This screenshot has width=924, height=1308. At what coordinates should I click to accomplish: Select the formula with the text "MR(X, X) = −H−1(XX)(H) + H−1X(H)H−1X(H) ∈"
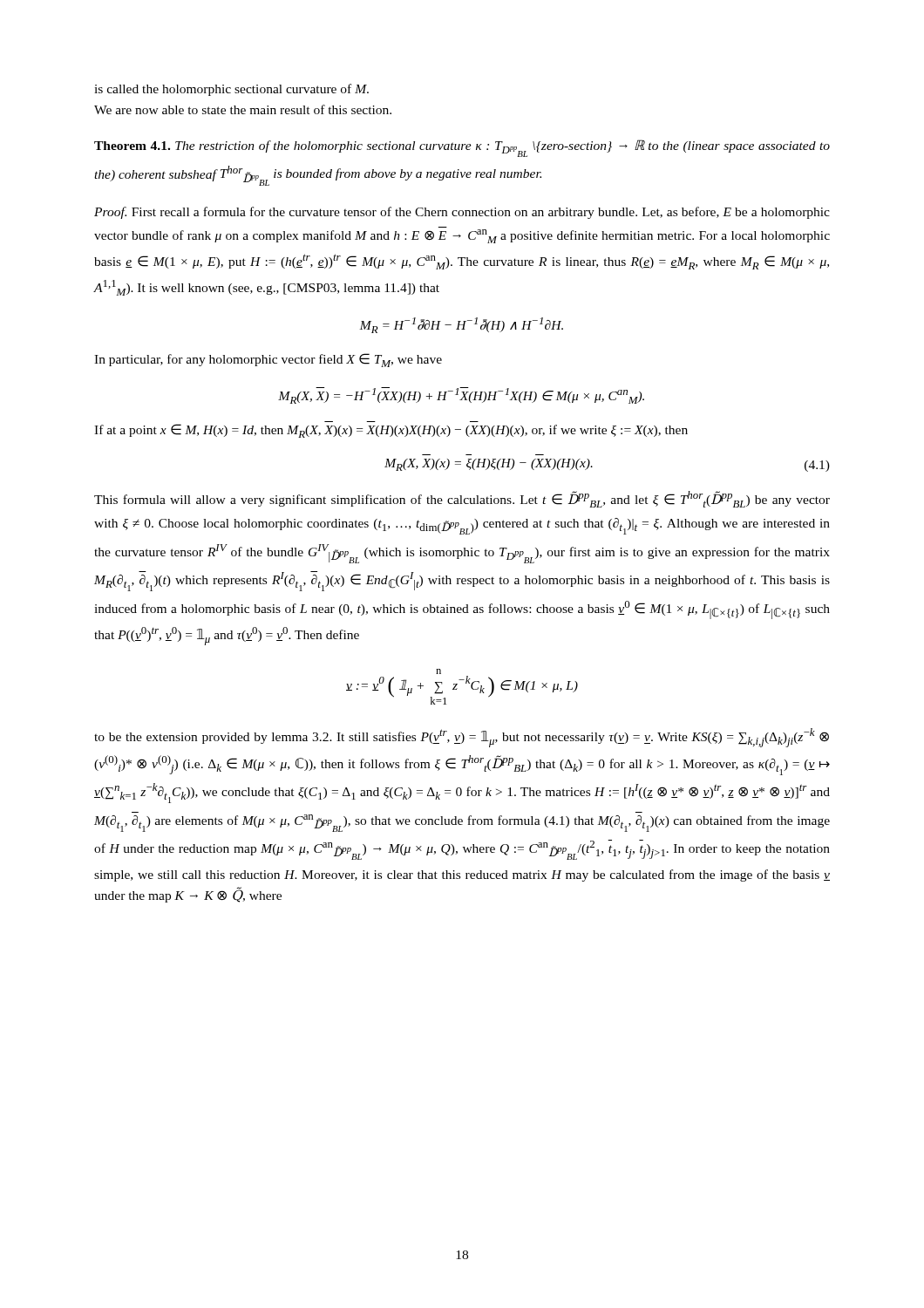462,396
